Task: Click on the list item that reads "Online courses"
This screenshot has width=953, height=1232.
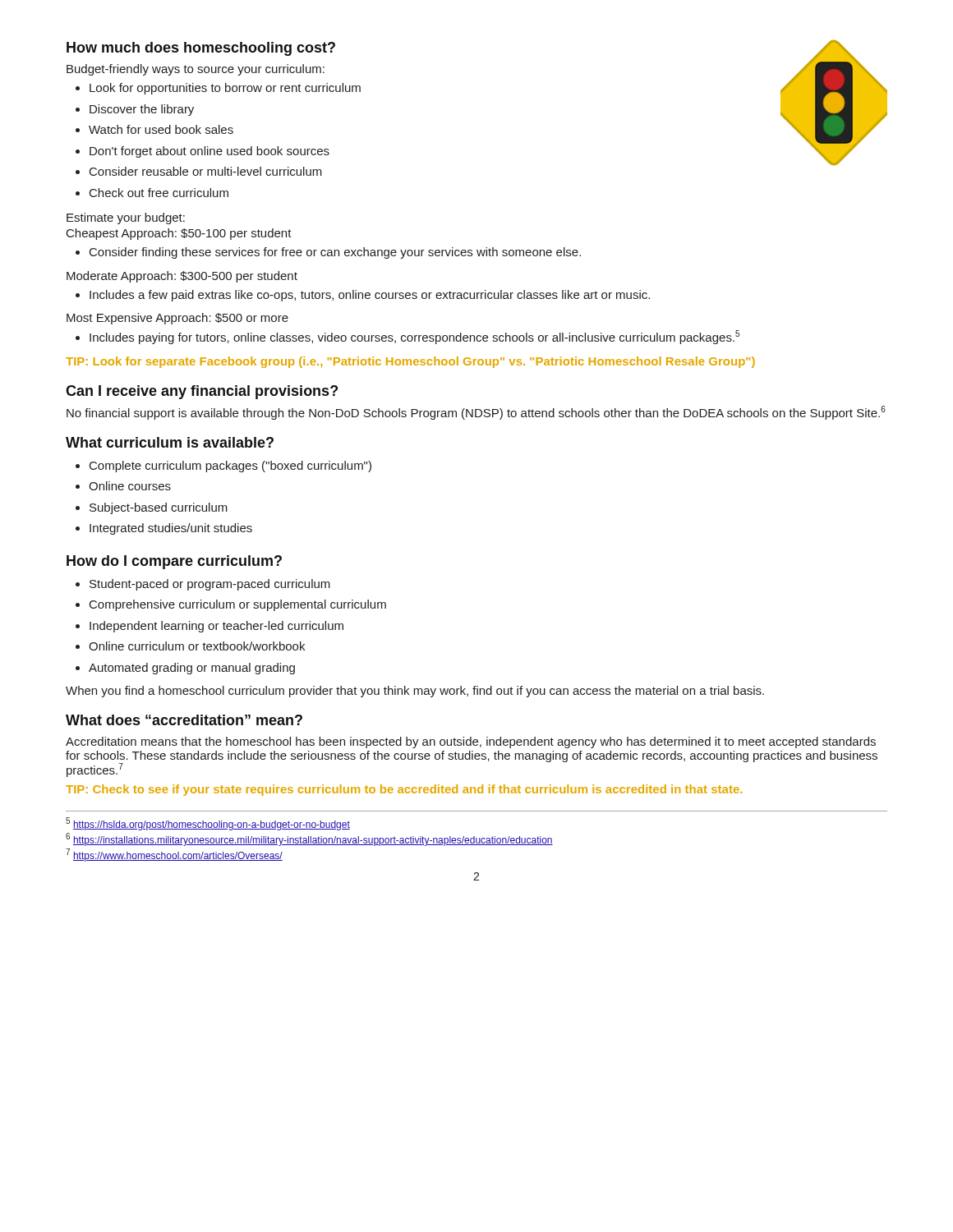Action: [x=130, y=486]
